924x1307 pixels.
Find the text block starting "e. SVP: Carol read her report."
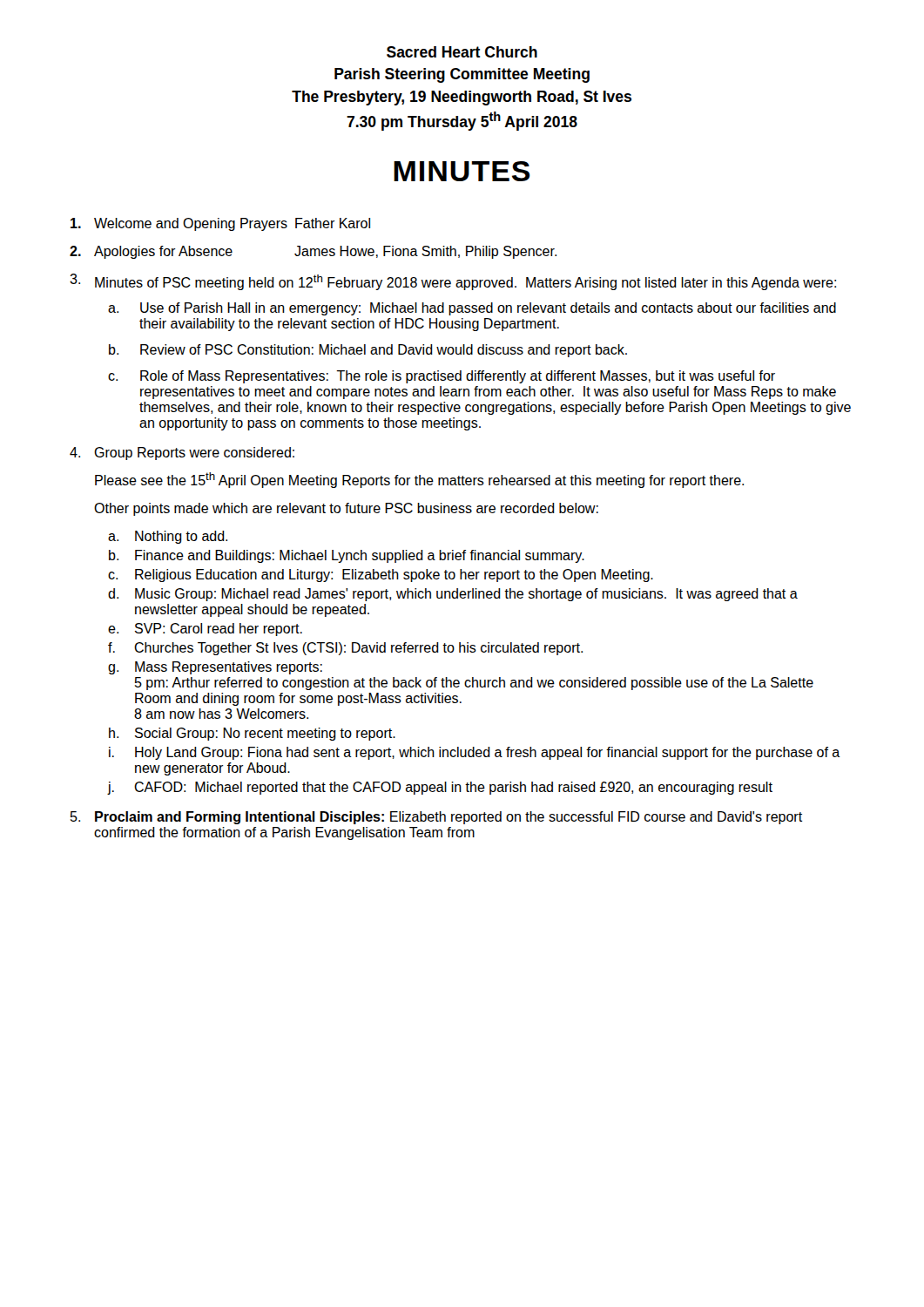pyautogui.click(x=205, y=630)
